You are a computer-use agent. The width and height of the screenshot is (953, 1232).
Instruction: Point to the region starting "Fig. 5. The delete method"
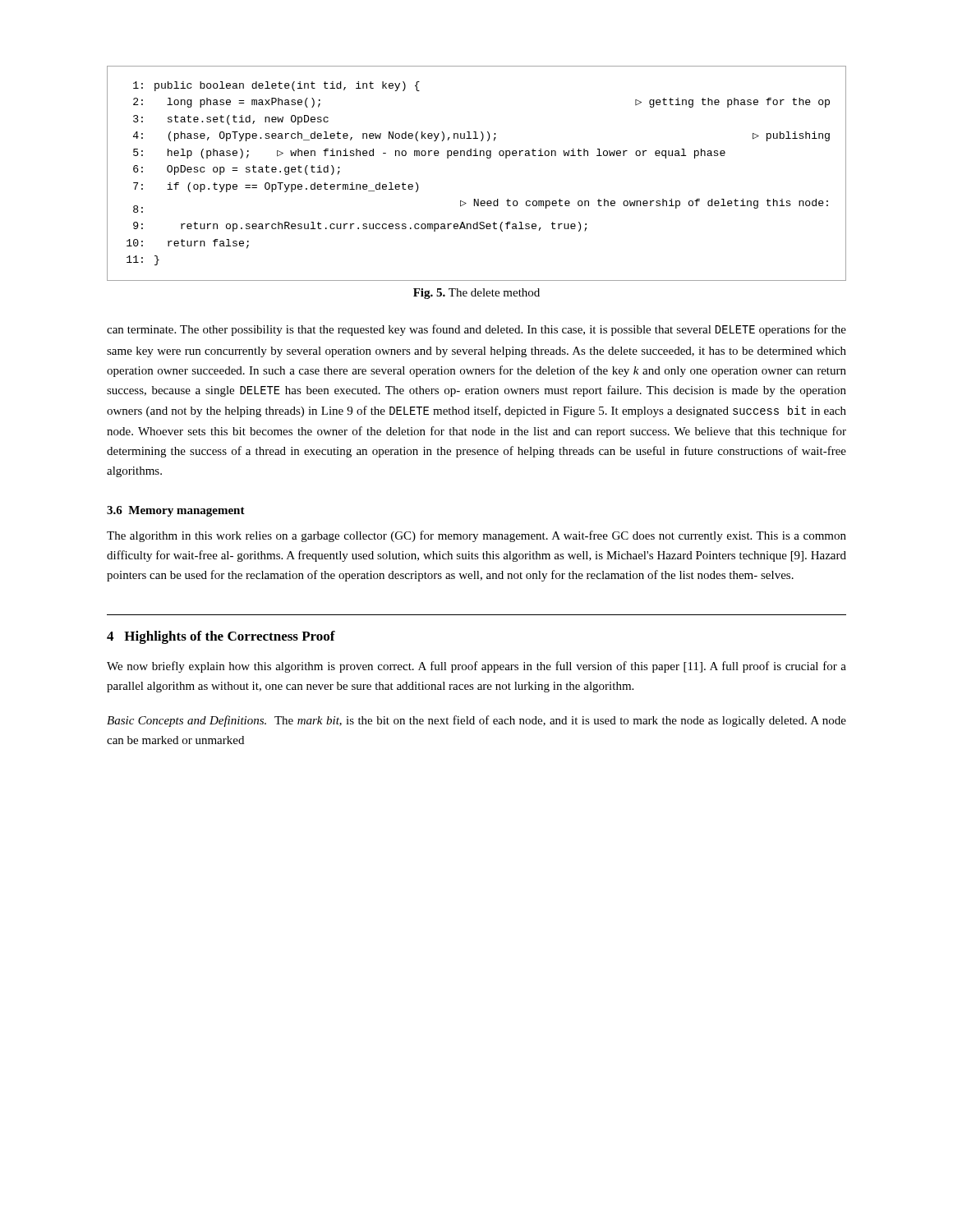[x=476, y=293]
